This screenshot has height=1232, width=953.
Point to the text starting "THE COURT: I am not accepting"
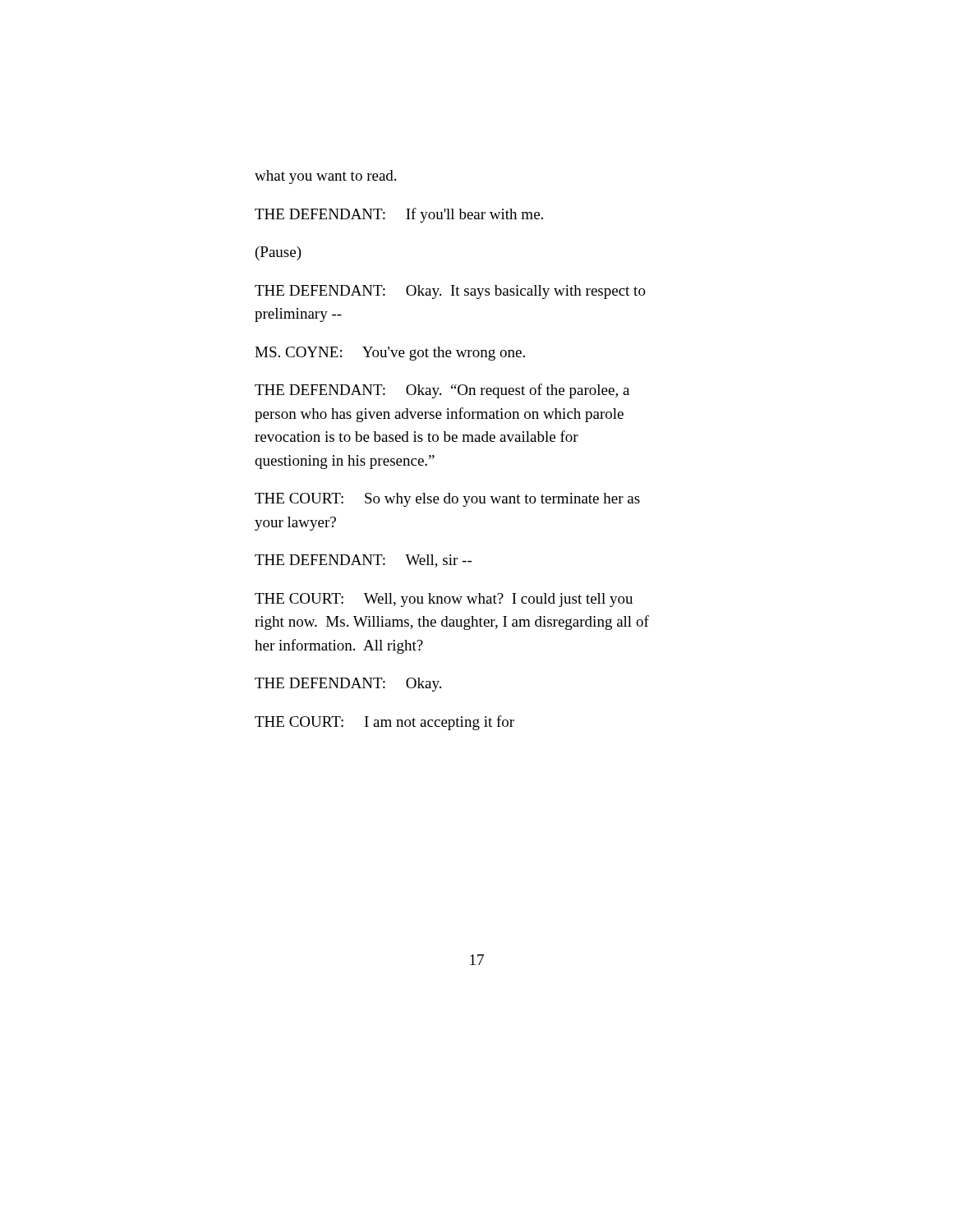(384, 721)
